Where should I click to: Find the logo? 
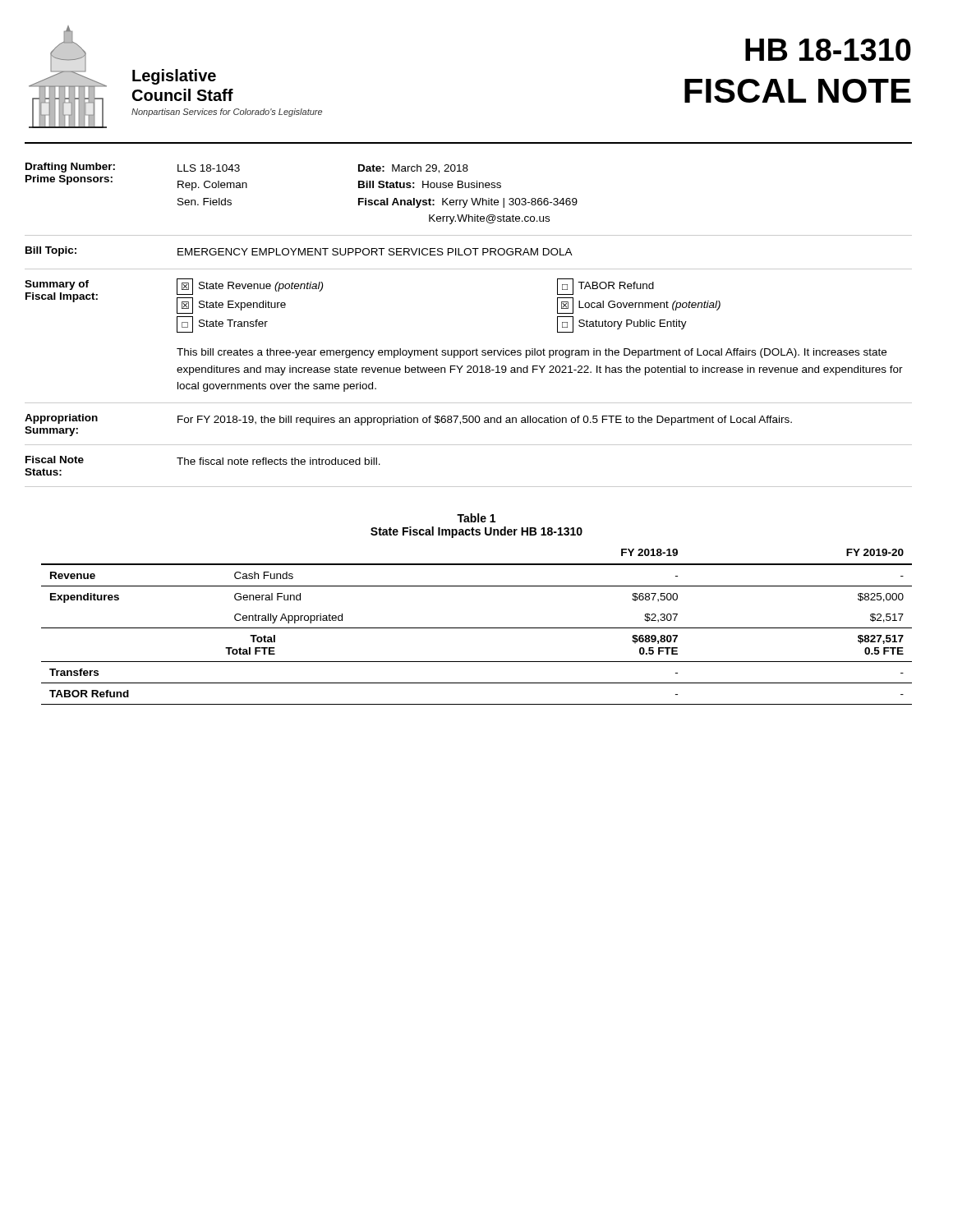pos(70,79)
